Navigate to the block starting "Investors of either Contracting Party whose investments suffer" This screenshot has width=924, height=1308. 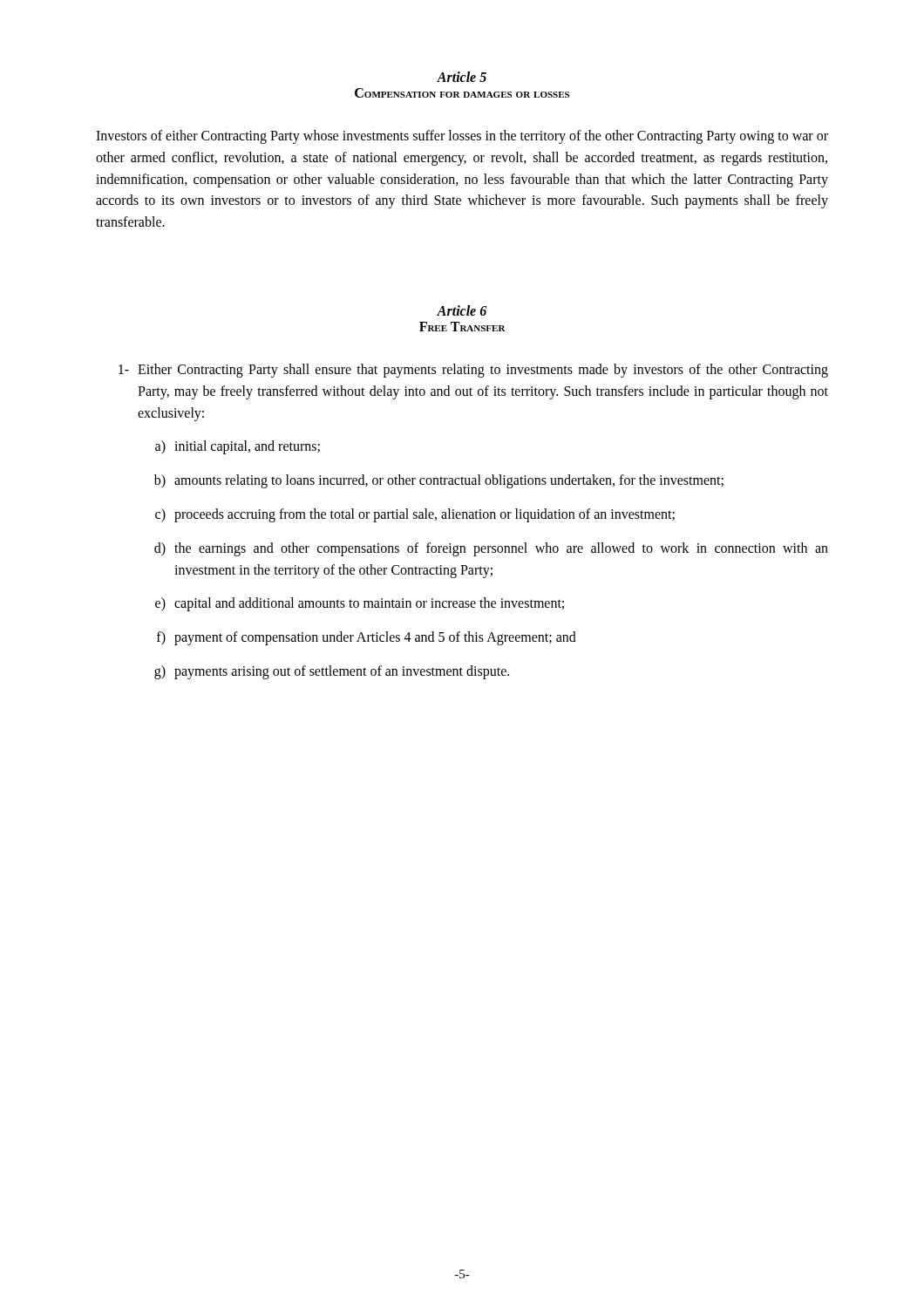(462, 179)
